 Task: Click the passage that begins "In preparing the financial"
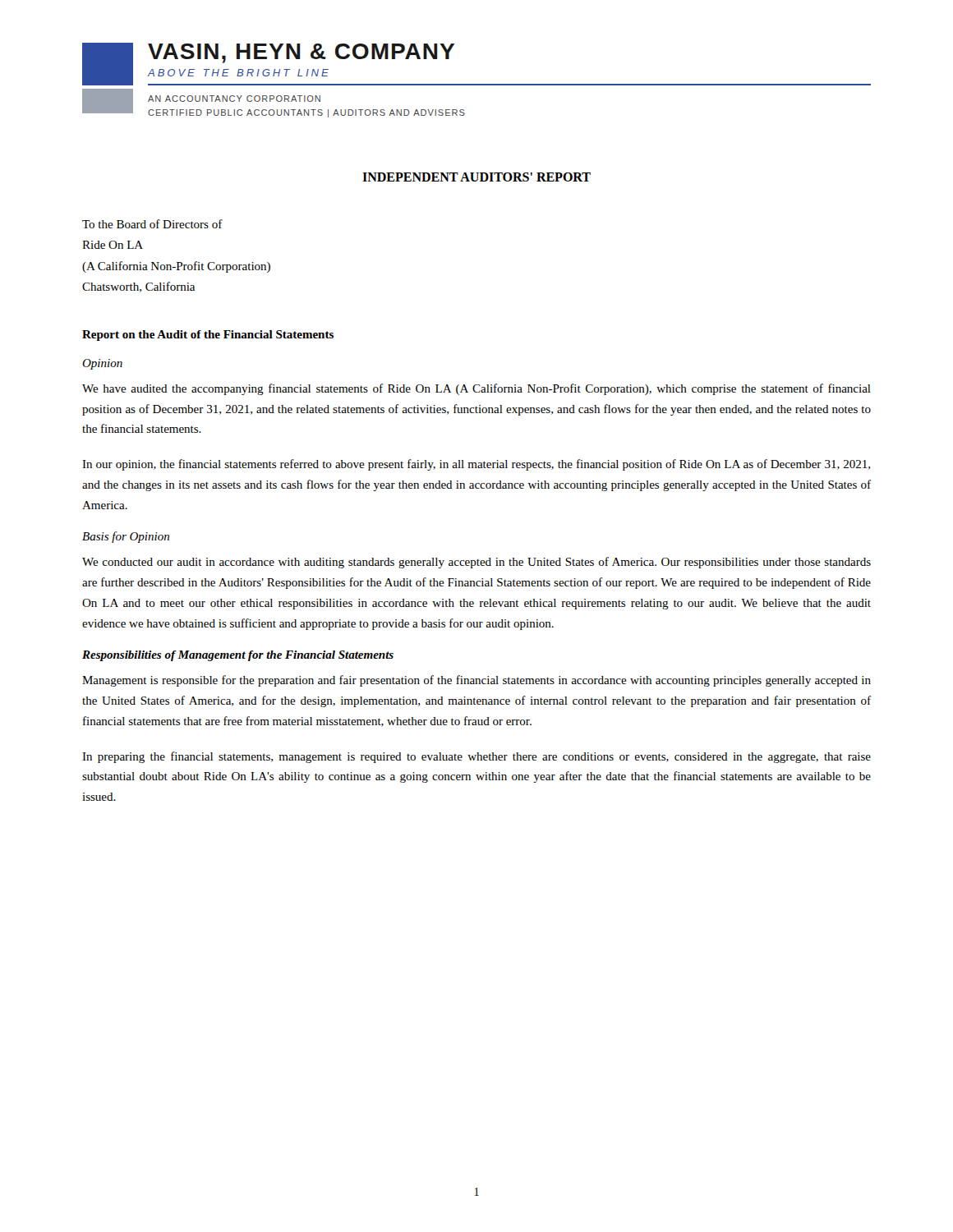click(476, 777)
